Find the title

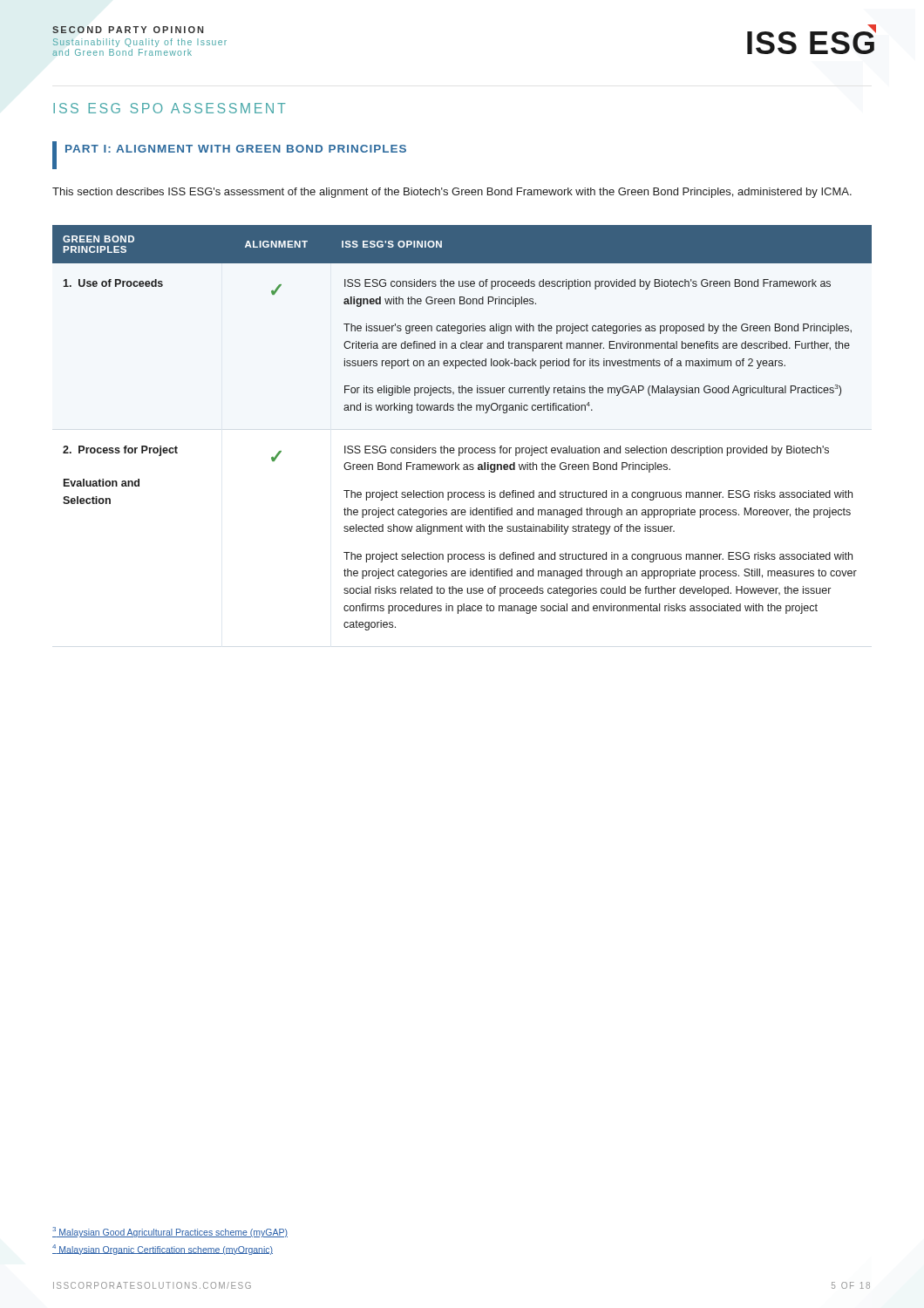pyautogui.click(x=170, y=109)
